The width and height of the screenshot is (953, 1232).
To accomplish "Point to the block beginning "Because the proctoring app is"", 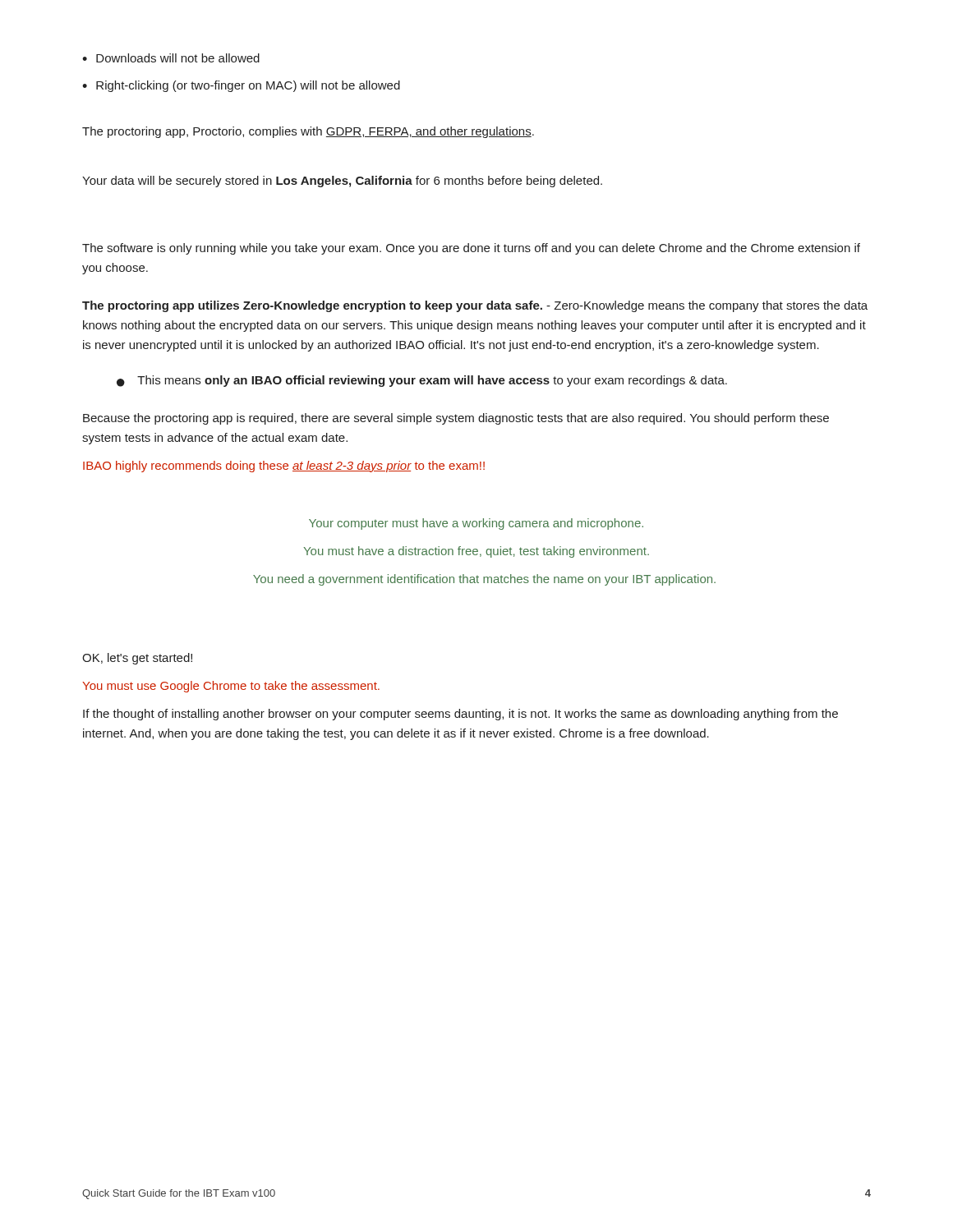I will coord(456,427).
